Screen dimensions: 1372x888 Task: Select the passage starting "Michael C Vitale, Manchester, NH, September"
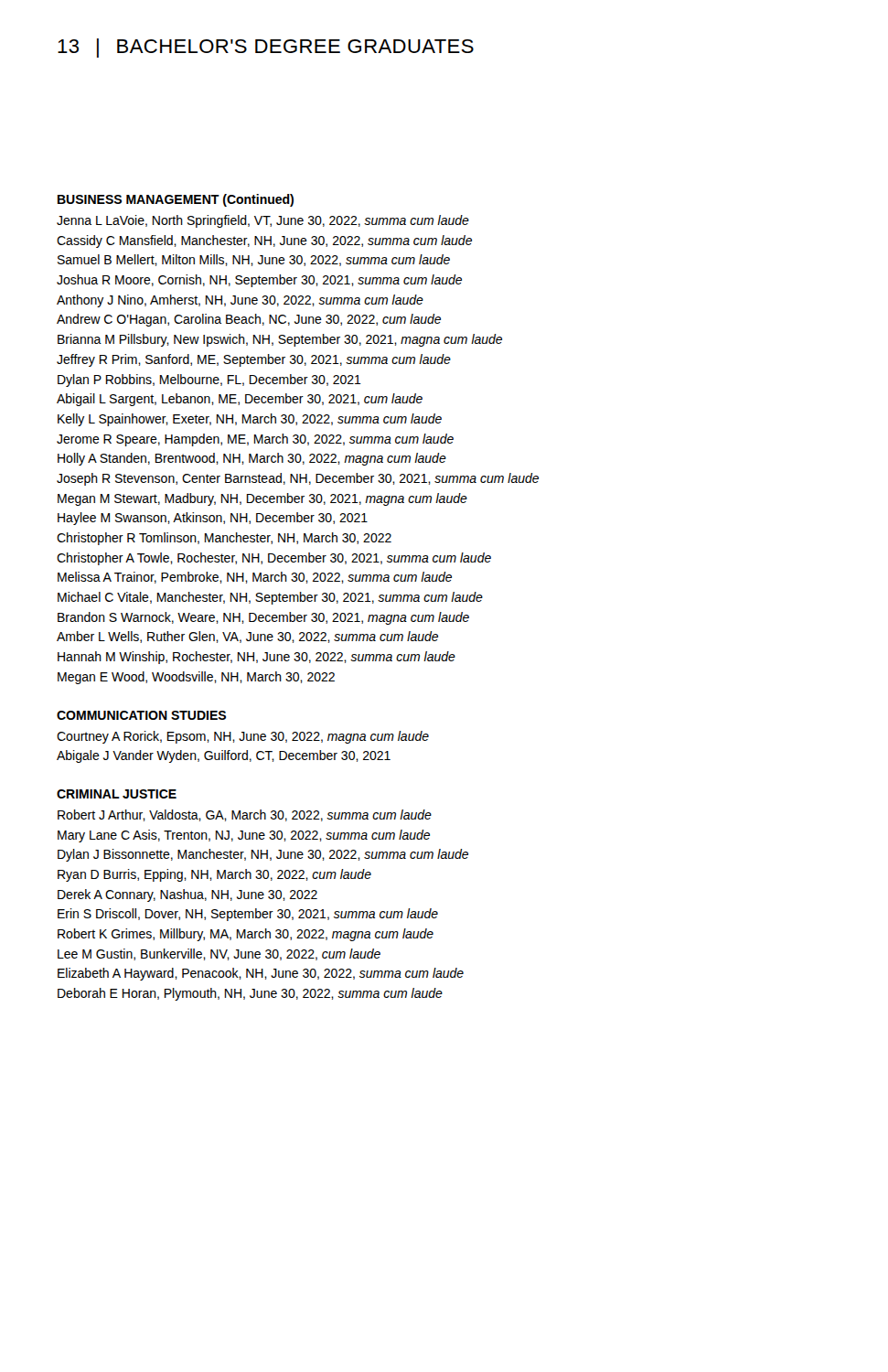coord(270,597)
